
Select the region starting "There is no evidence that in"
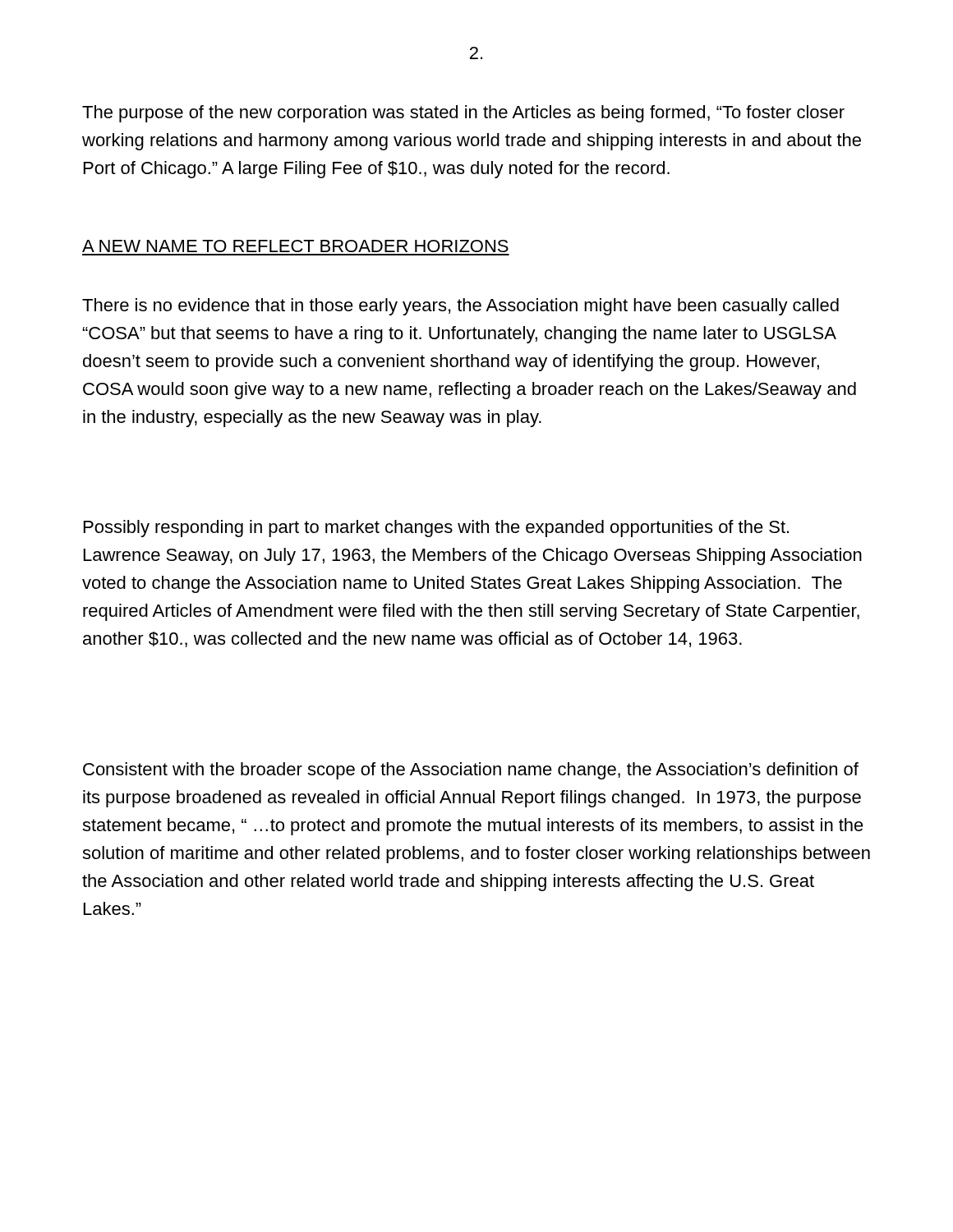(469, 361)
